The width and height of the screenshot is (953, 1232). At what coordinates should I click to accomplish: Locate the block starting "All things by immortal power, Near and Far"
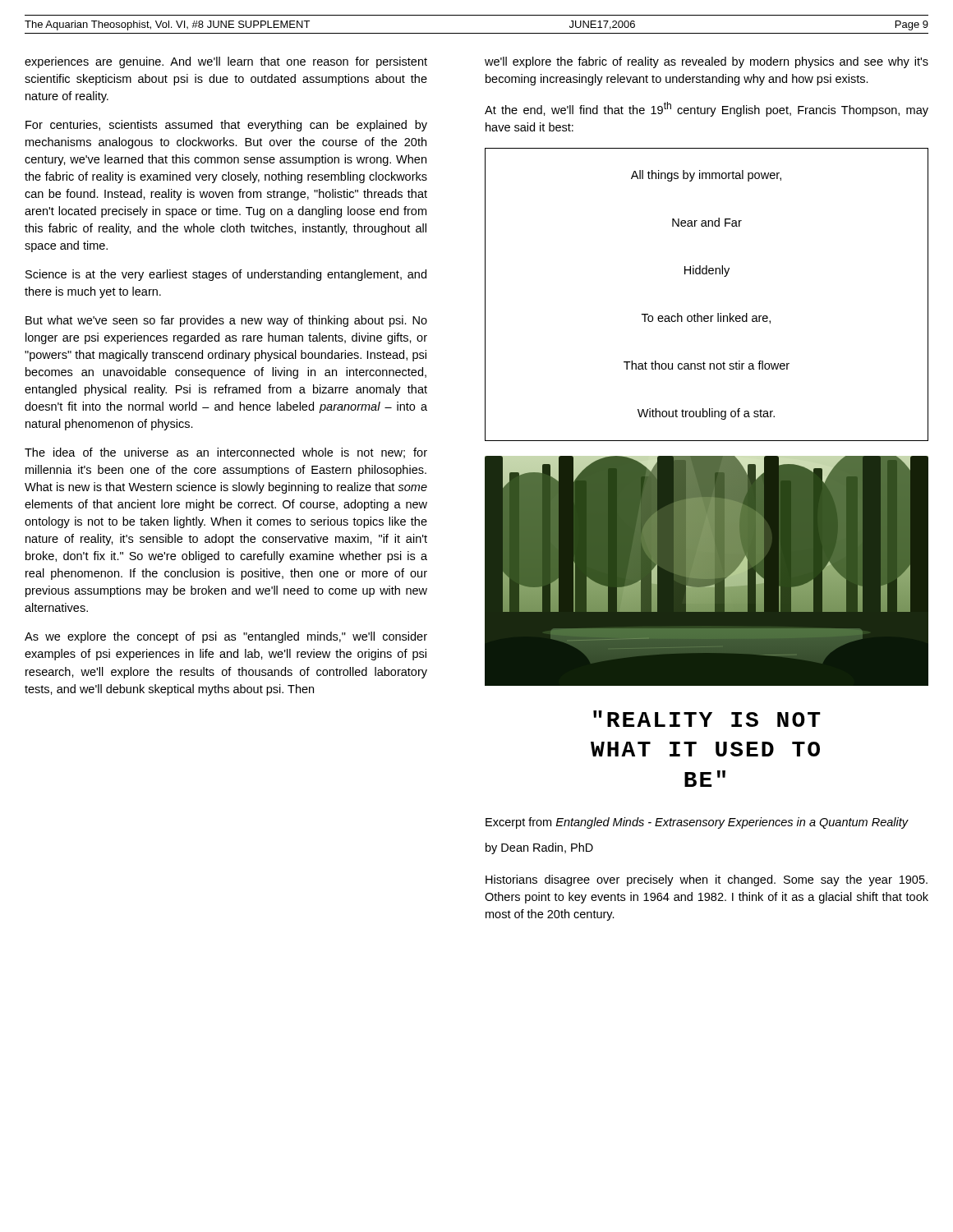[706, 176]
